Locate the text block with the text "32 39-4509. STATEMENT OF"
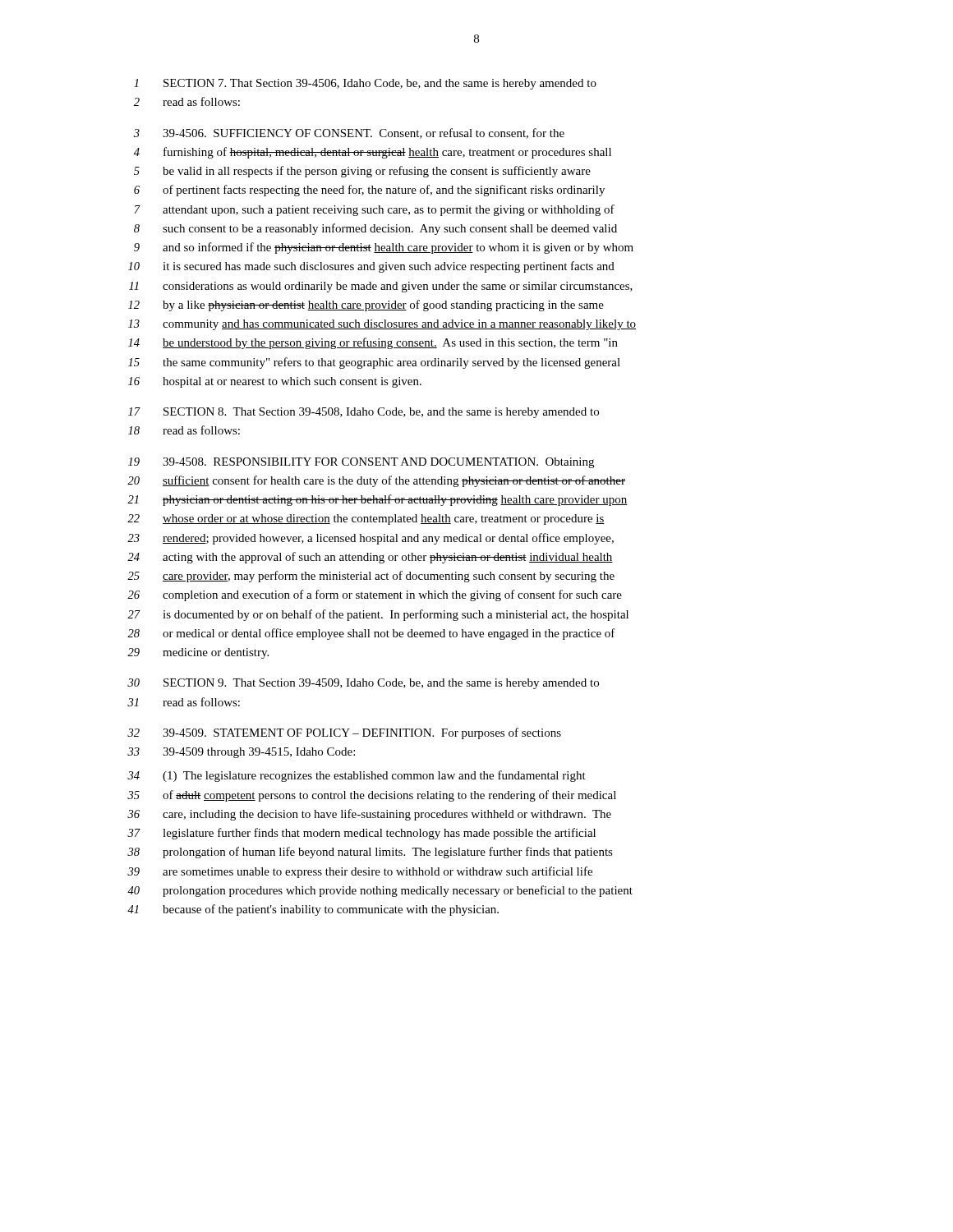The height and width of the screenshot is (1232, 953). pos(485,743)
